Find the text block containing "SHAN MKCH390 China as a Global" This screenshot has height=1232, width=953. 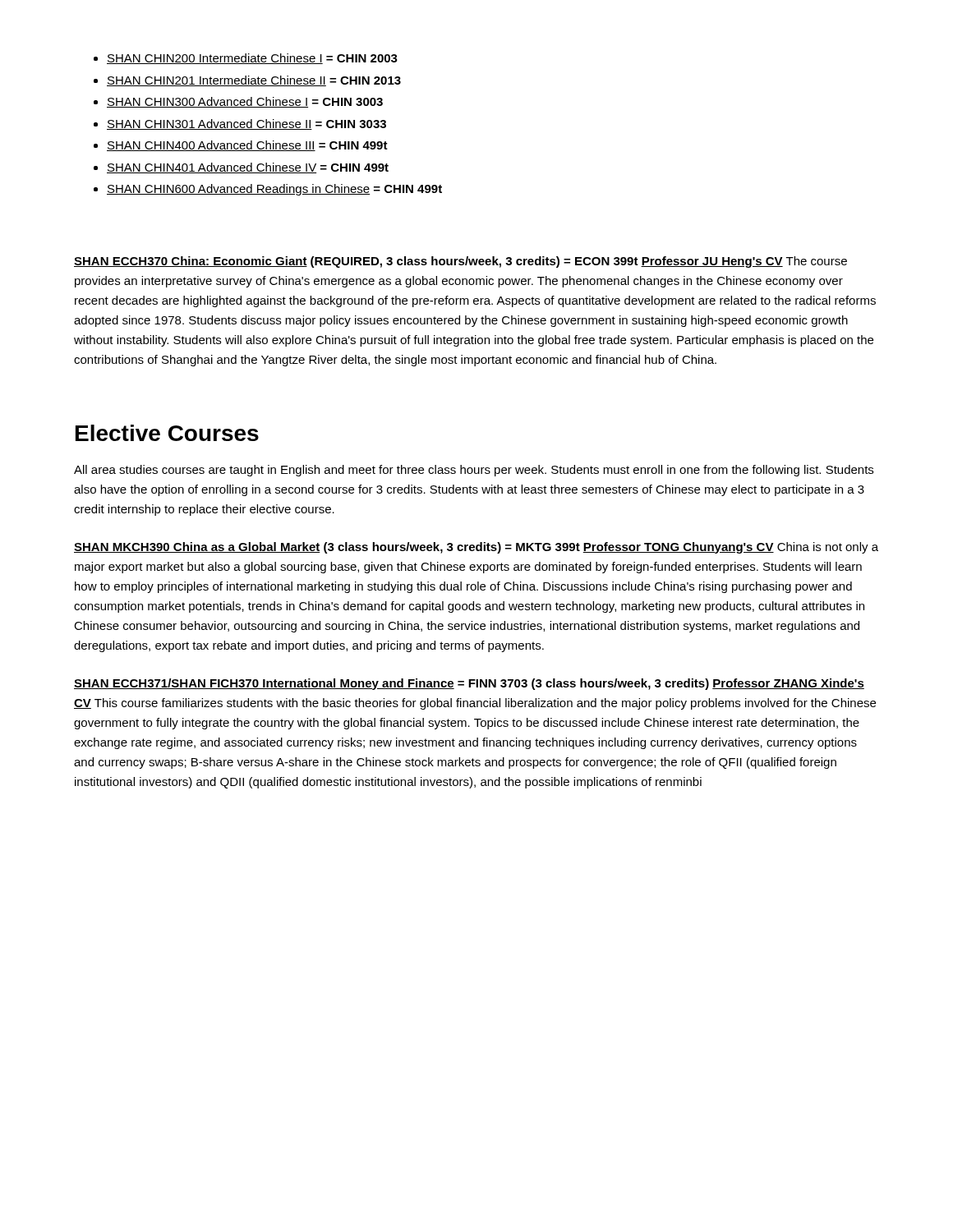[476, 595]
